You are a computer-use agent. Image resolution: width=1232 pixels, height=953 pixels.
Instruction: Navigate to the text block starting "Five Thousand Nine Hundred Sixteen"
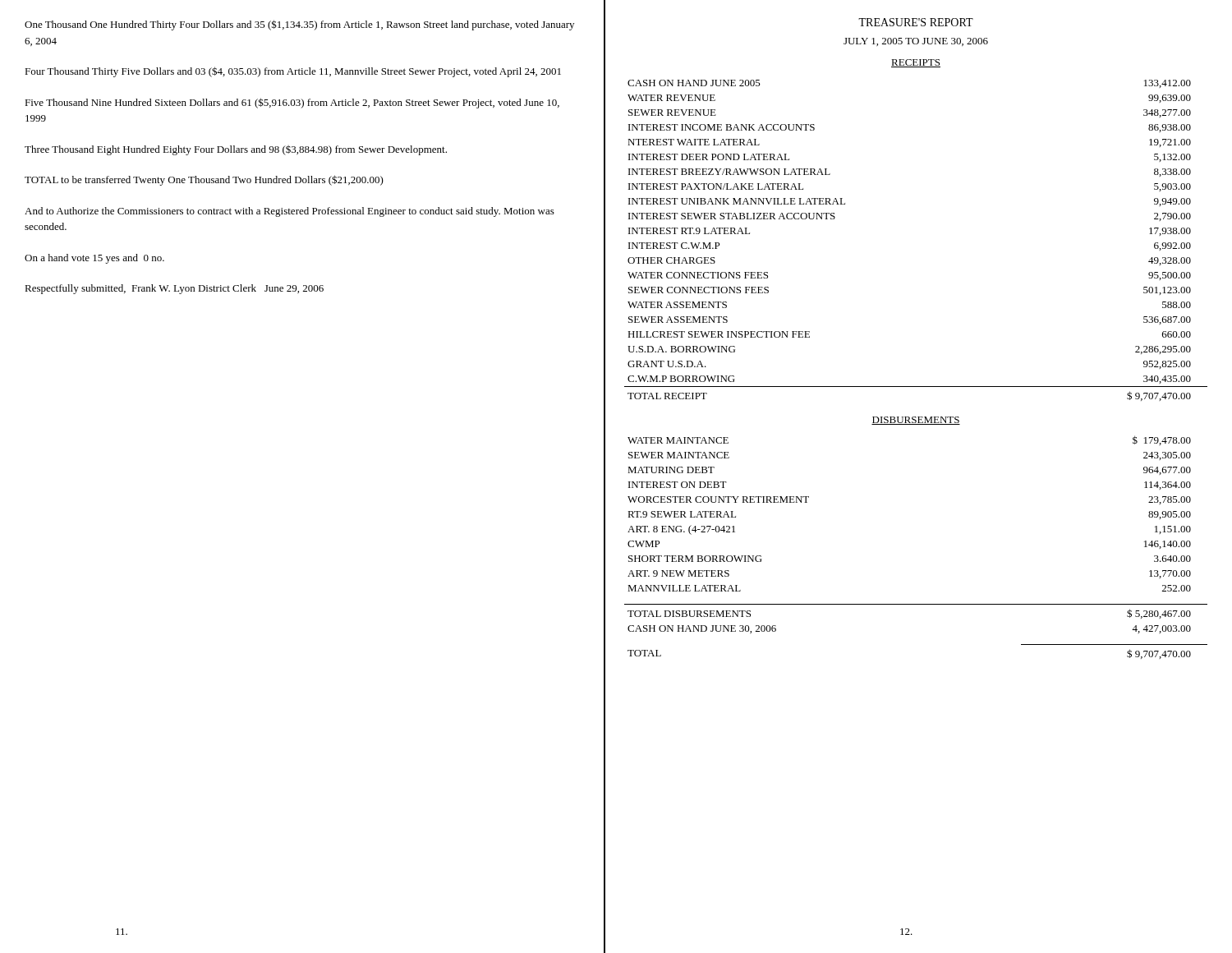pos(292,110)
